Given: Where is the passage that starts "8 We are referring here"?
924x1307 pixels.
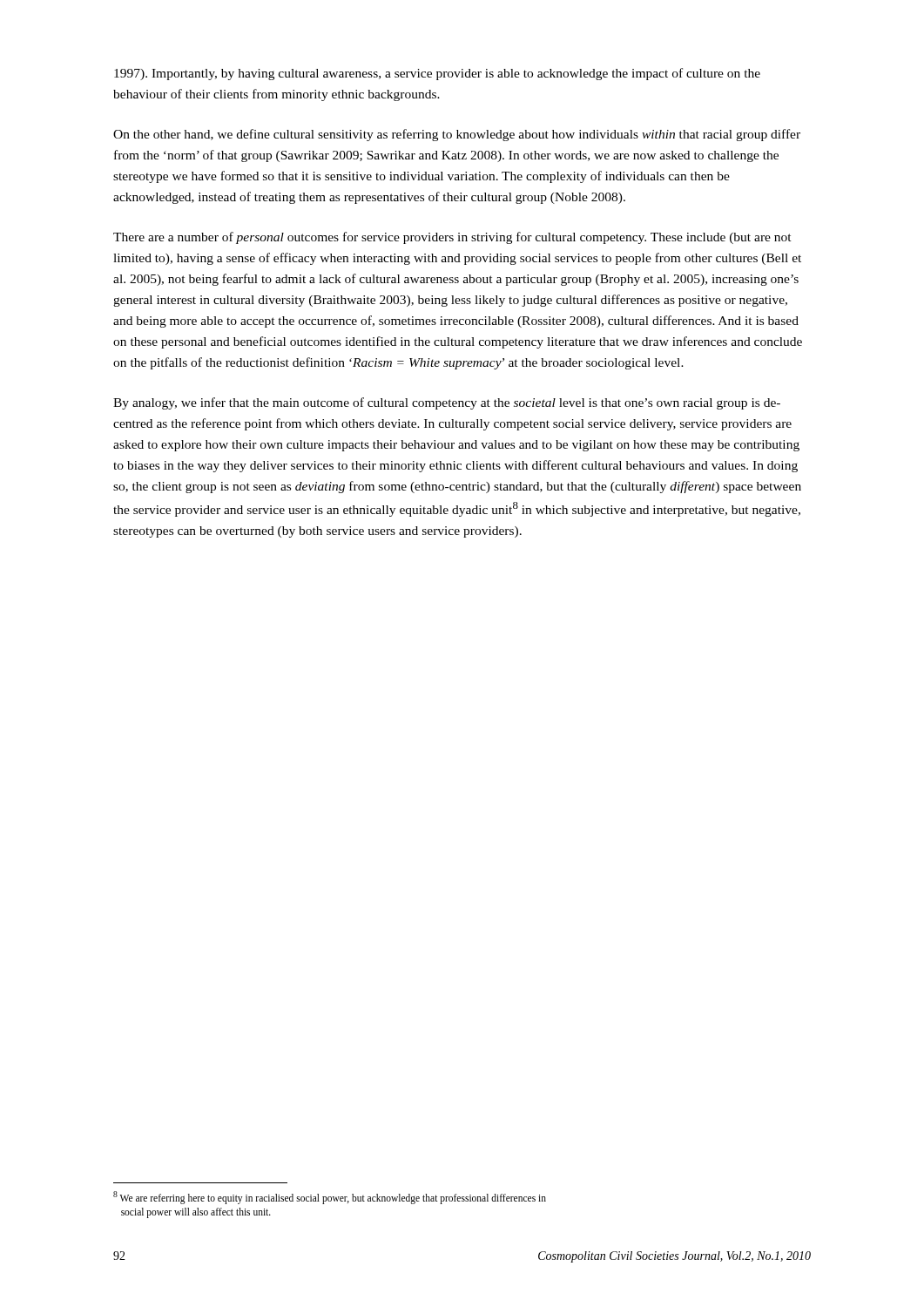Looking at the screenshot, I should [330, 1203].
